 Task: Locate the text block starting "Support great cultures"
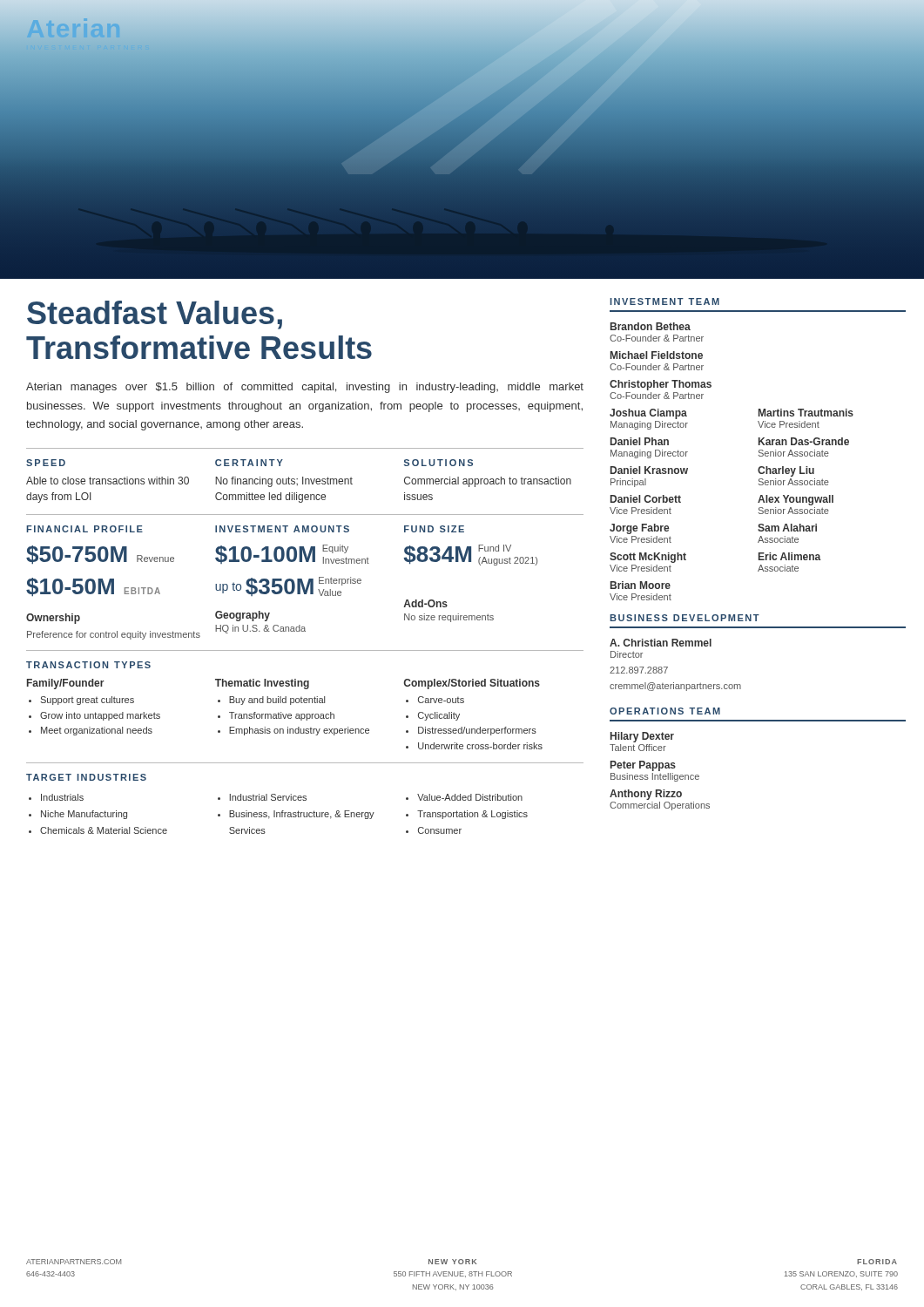pyautogui.click(x=87, y=700)
